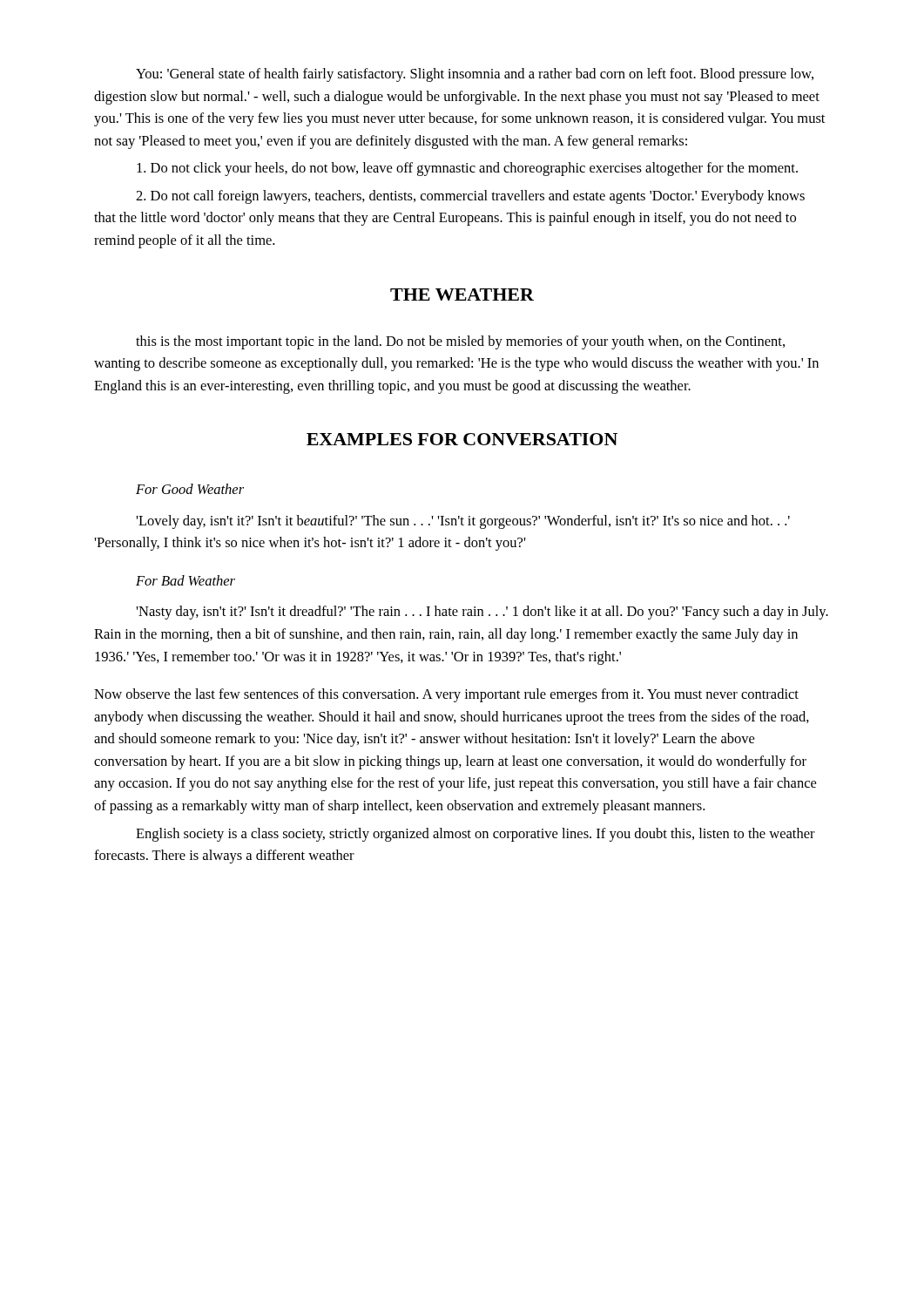Find the text block that reads "'Lovely day, isn't it?' Isn't it beautiful?'"
This screenshot has width=924, height=1307.
coord(462,532)
